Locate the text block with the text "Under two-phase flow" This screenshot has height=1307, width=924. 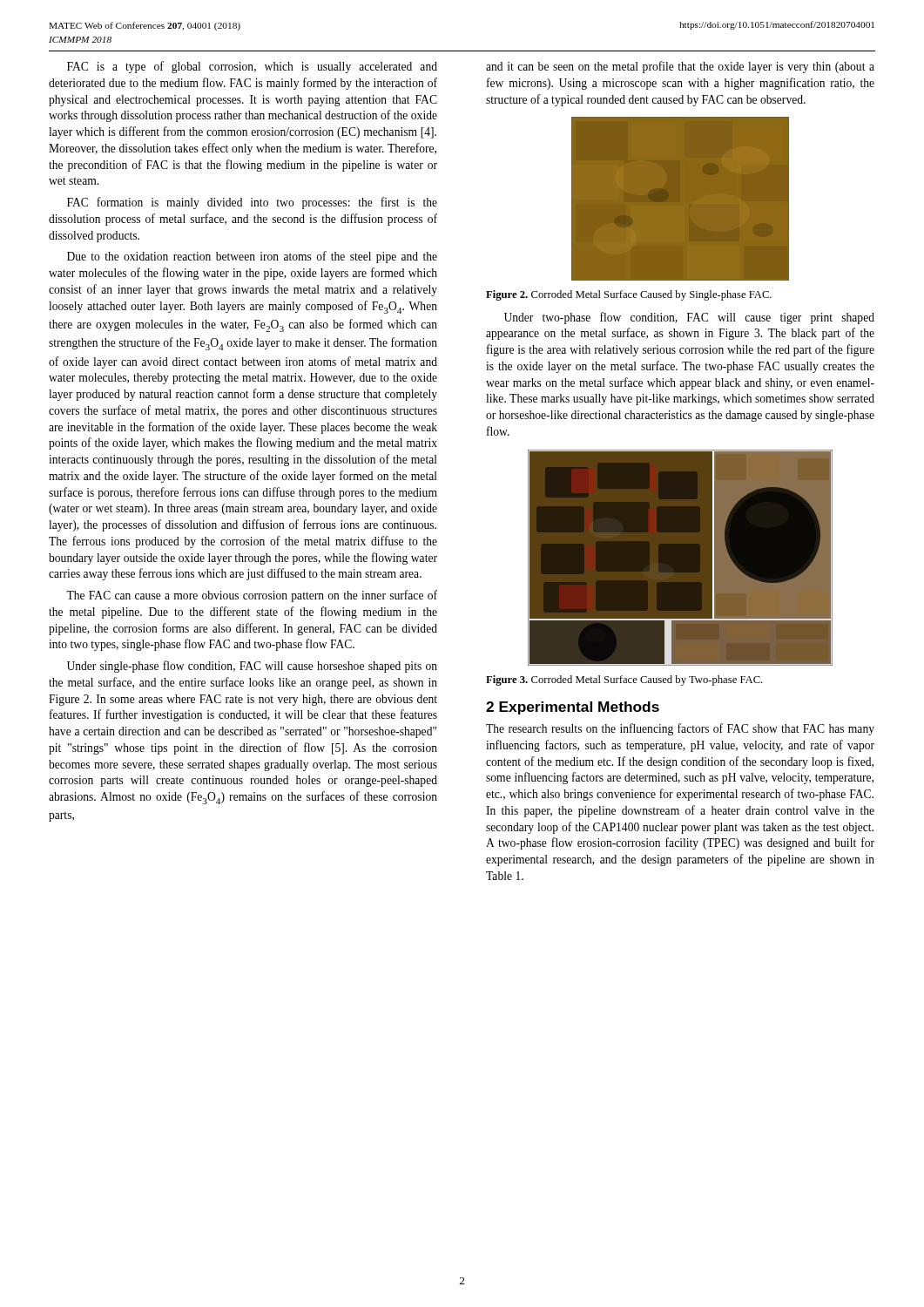680,375
